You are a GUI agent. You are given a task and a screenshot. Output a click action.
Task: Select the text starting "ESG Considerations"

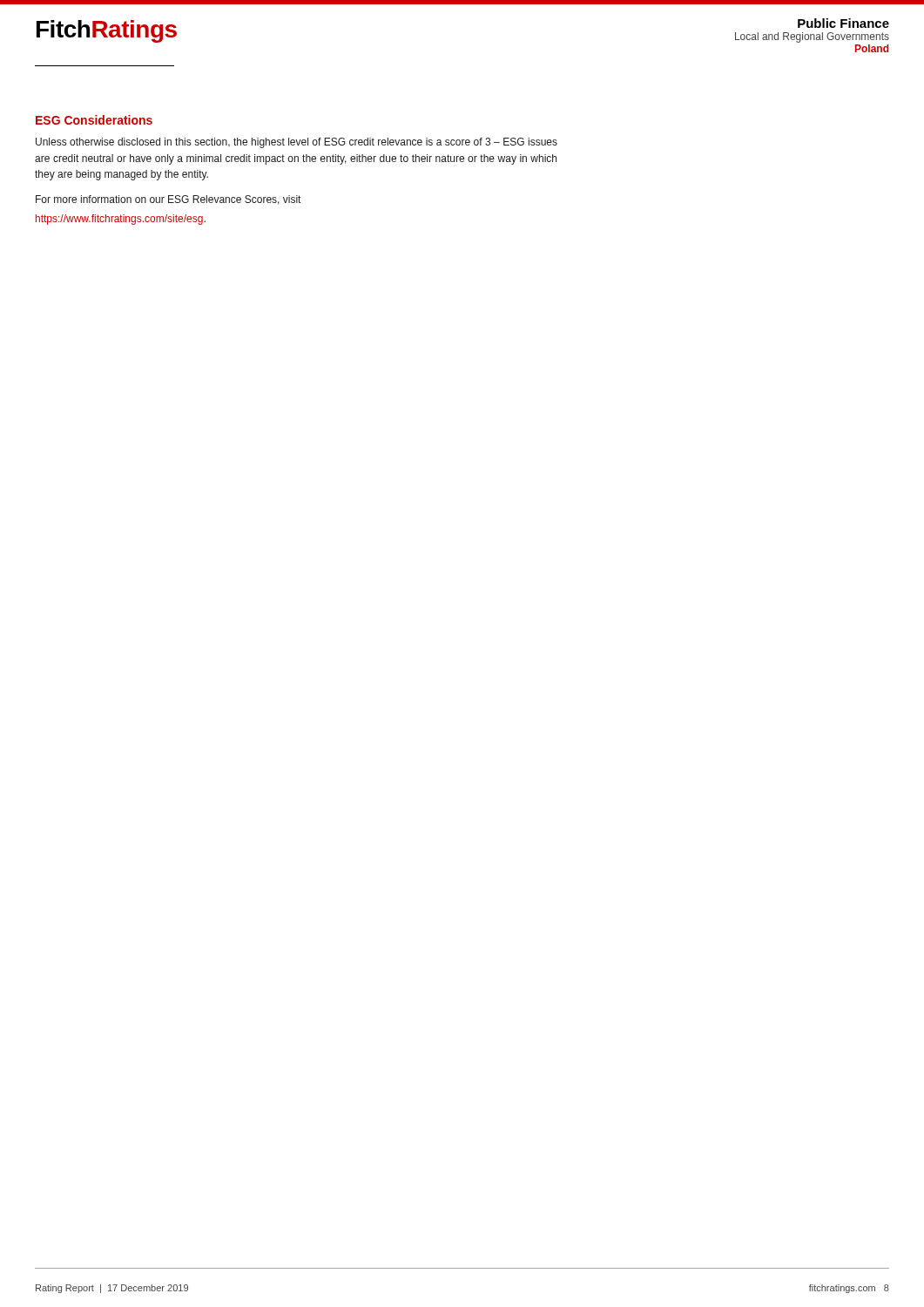[x=94, y=120]
